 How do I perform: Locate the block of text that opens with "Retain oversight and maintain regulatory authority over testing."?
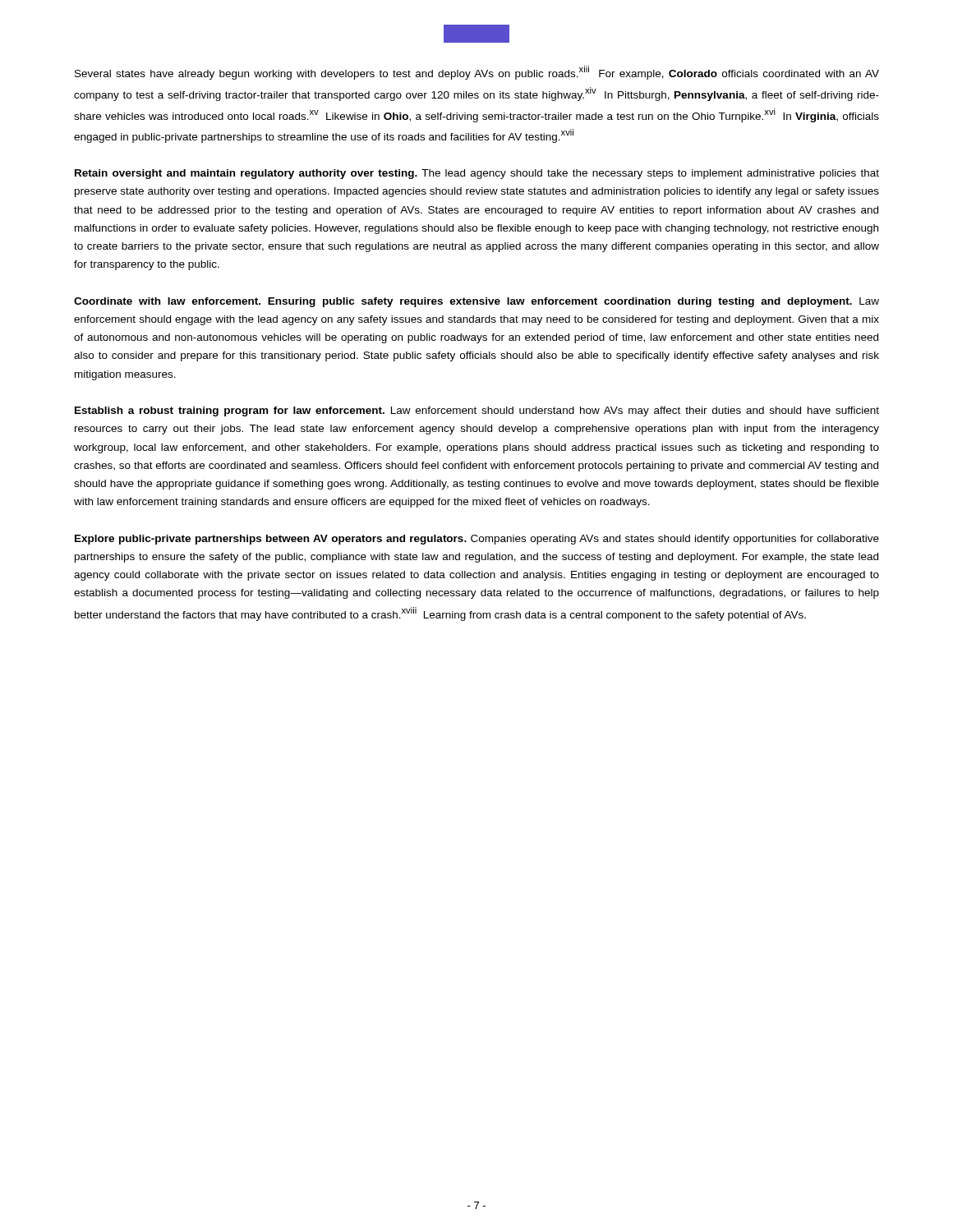tap(476, 219)
